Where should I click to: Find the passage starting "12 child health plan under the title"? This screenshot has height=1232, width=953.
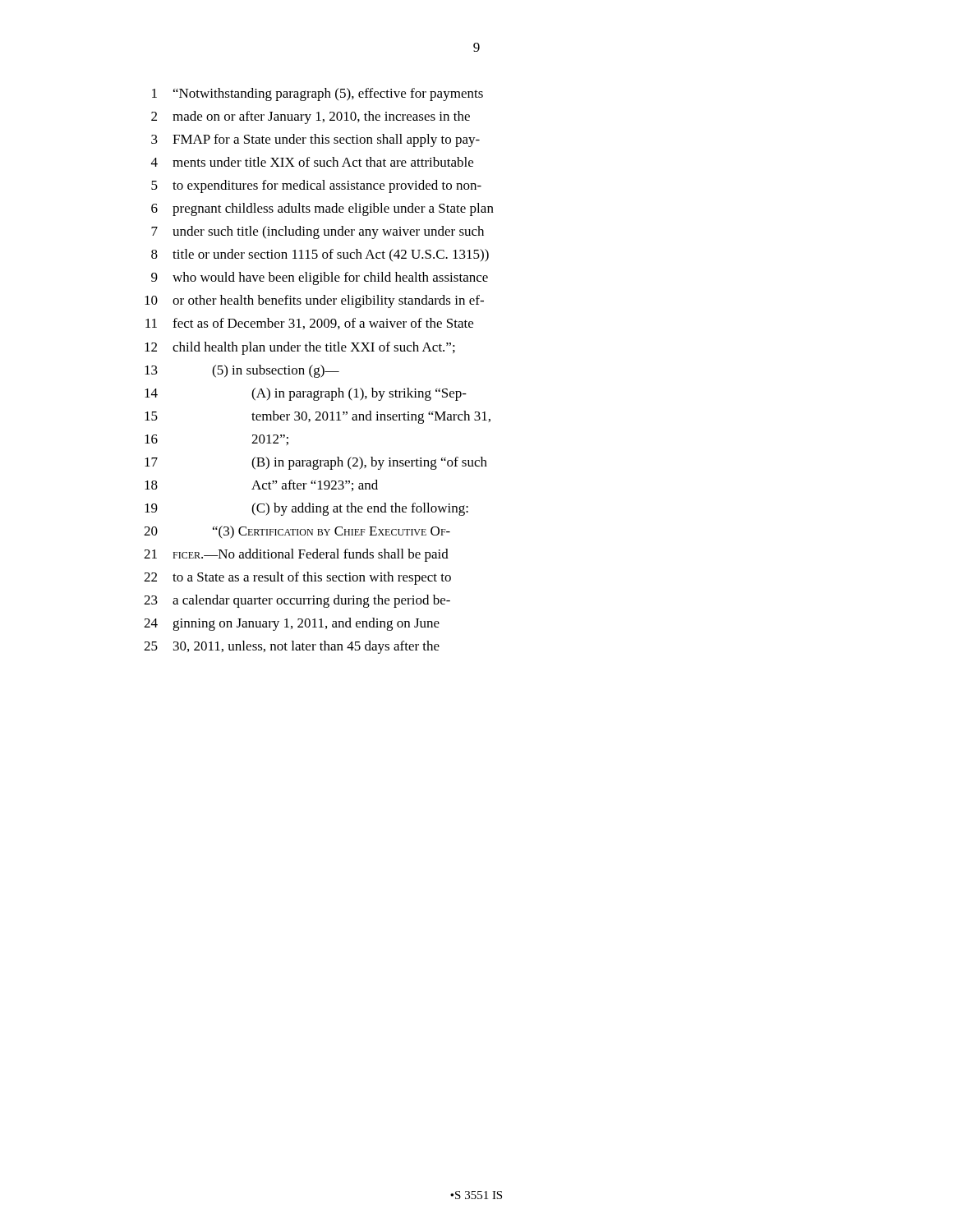pyautogui.click(x=300, y=348)
